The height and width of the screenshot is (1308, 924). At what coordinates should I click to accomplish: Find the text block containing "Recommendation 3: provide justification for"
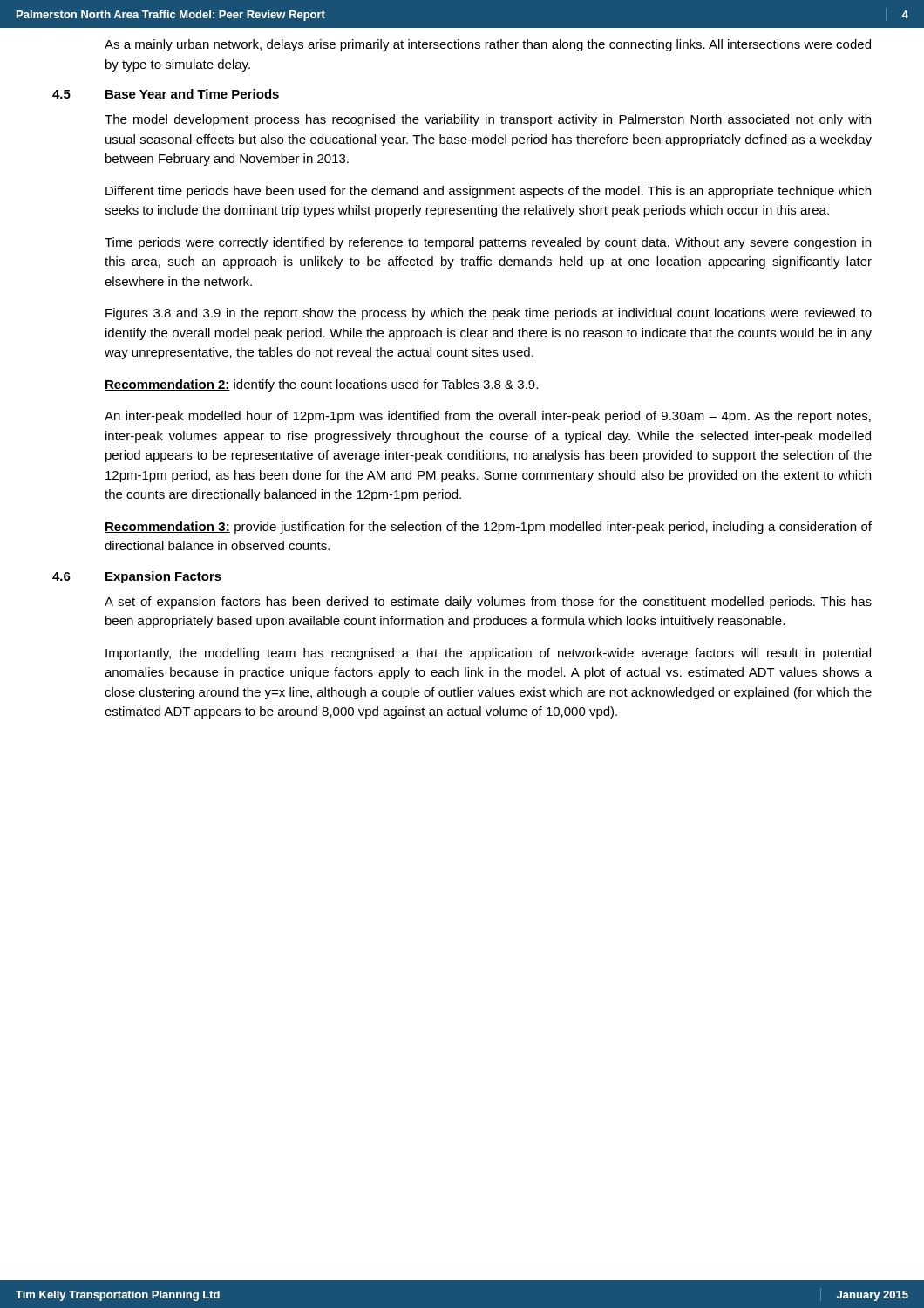click(488, 536)
